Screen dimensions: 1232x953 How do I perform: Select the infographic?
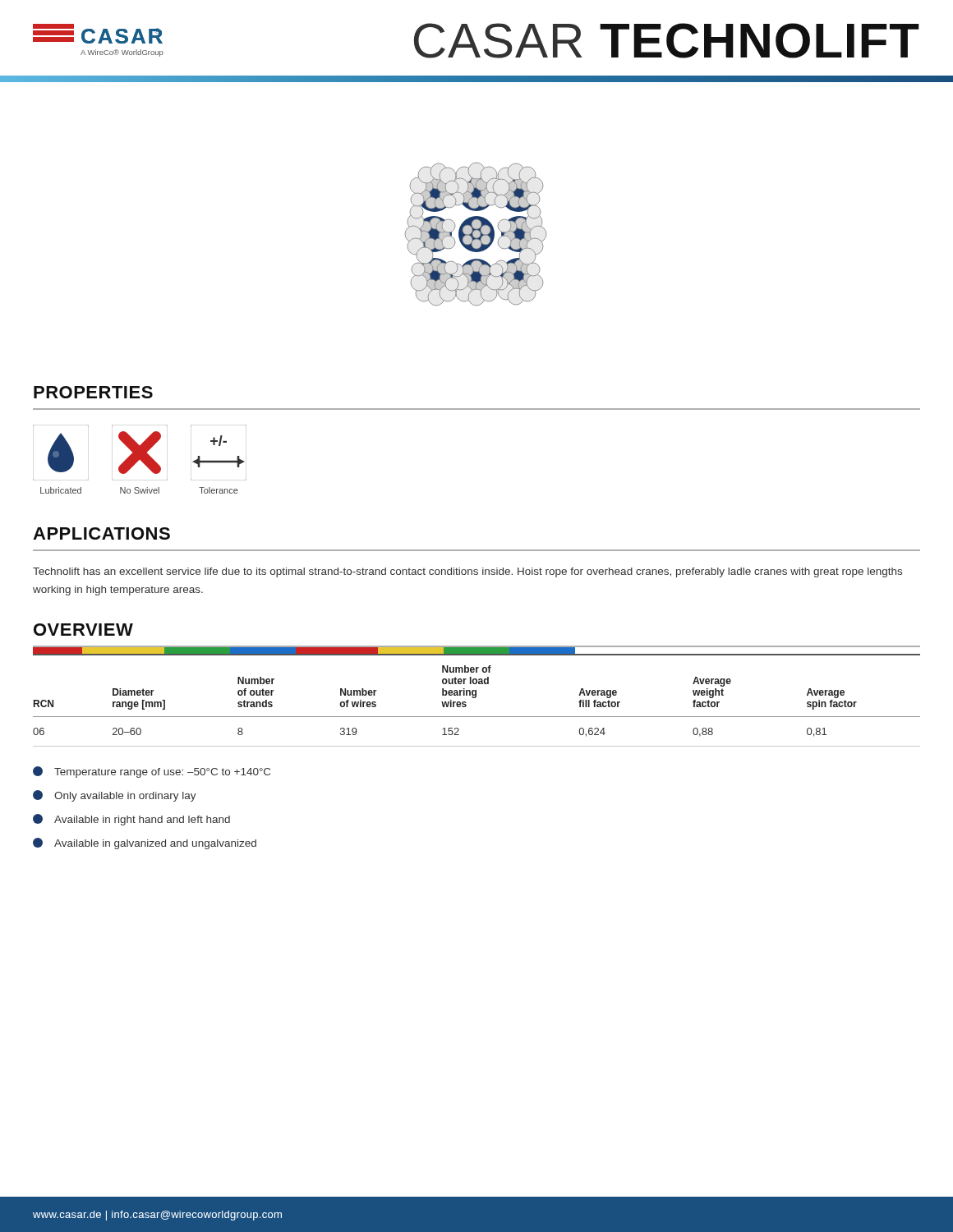click(x=476, y=460)
